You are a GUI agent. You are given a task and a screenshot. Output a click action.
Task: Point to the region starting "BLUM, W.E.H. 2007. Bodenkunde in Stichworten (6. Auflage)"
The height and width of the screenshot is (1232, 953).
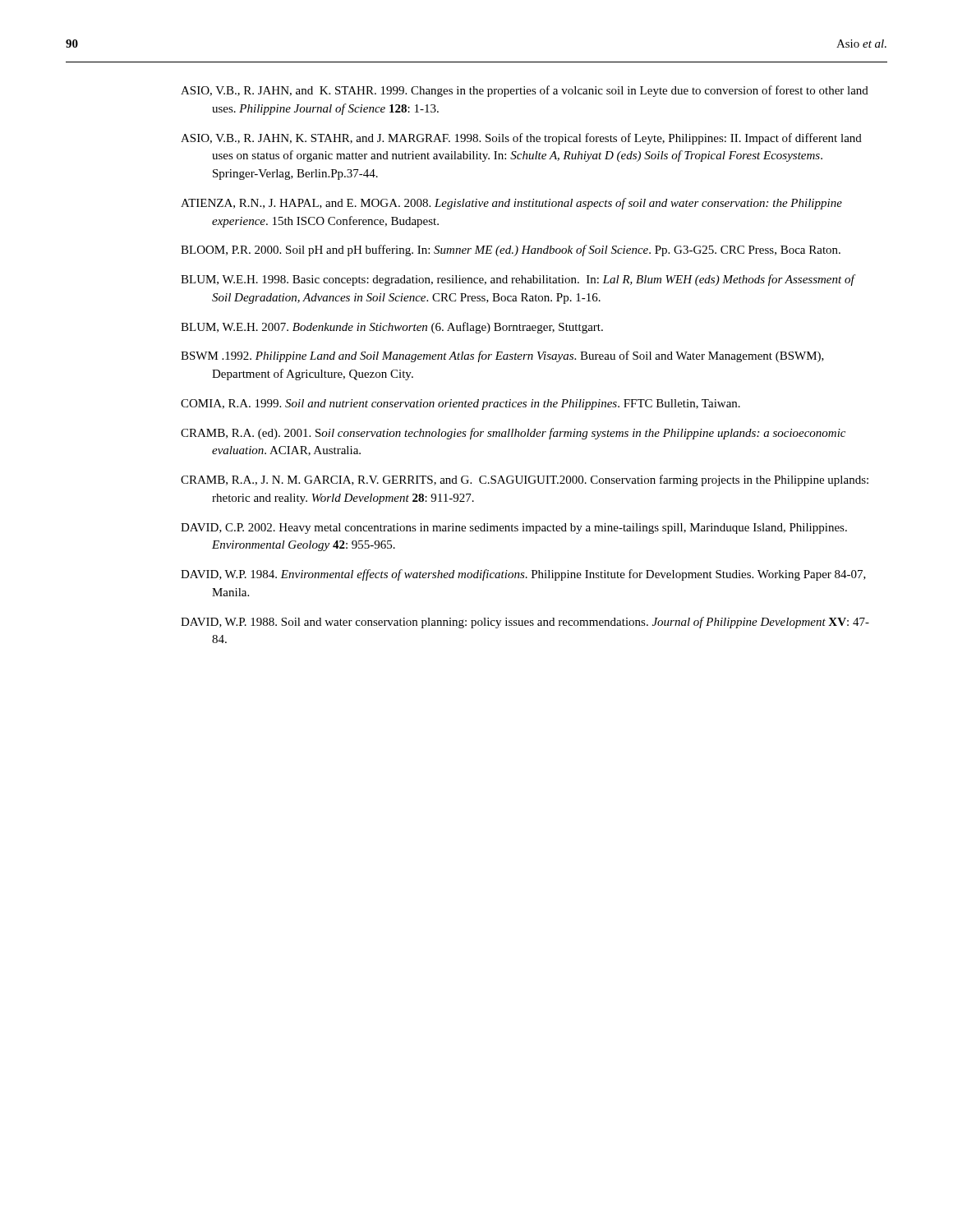tap(392, 326)
